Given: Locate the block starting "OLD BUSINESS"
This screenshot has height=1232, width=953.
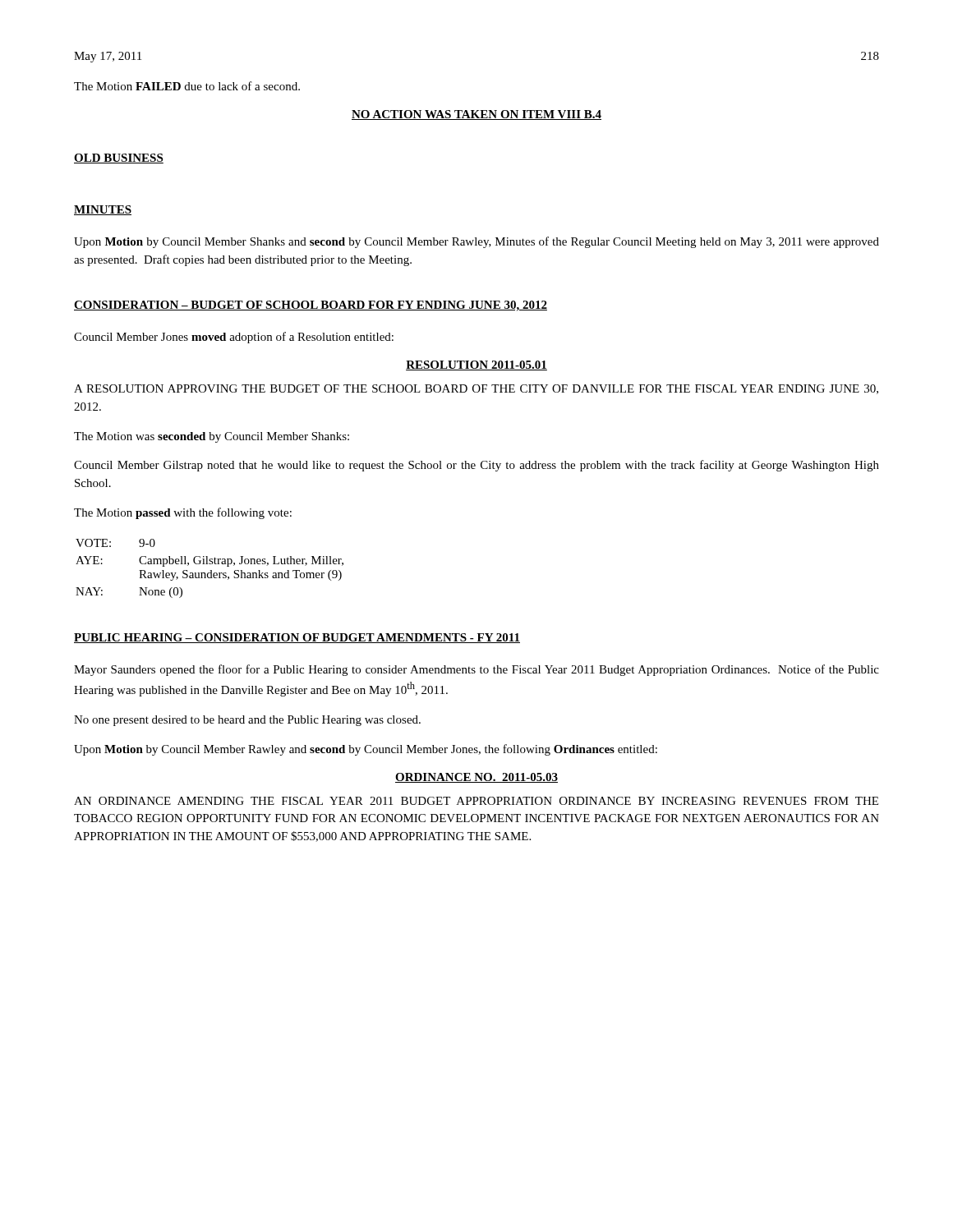Looking at the screenshot, I should pos(119,158).
